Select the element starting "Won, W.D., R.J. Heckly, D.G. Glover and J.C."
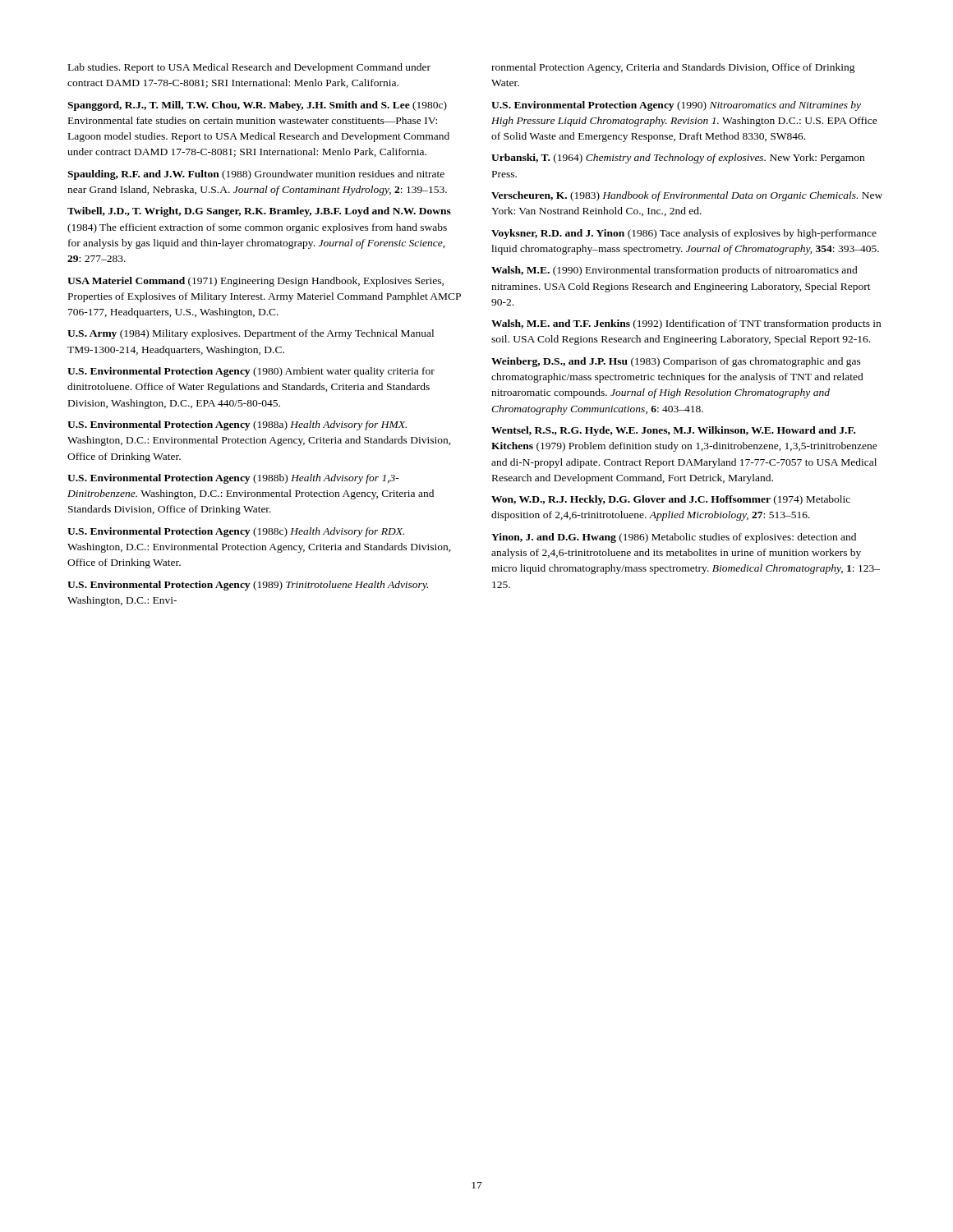This screenshot has width=953, height=1232. click(671, 507)
